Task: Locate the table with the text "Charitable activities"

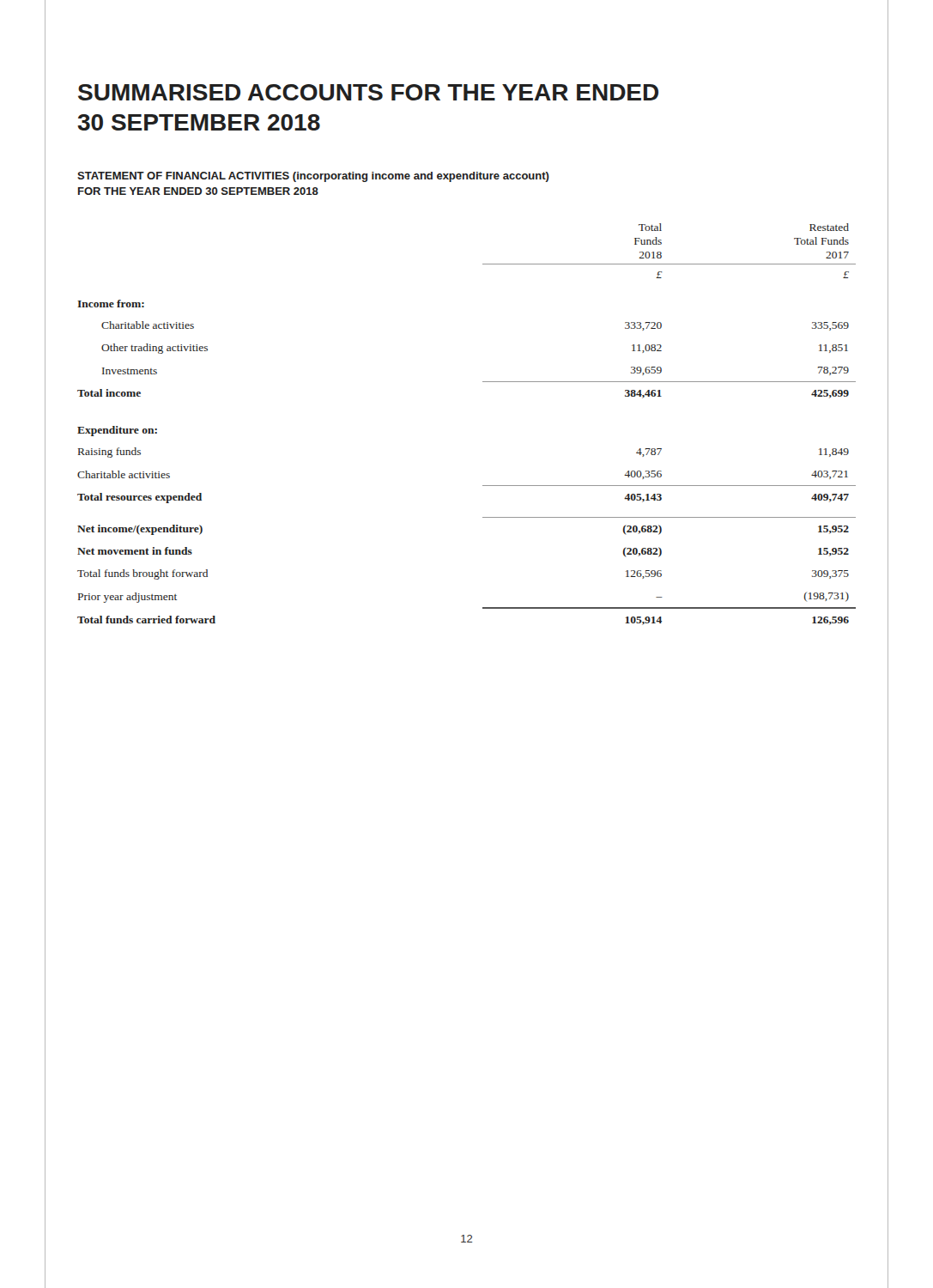Action: click(466, 424)
